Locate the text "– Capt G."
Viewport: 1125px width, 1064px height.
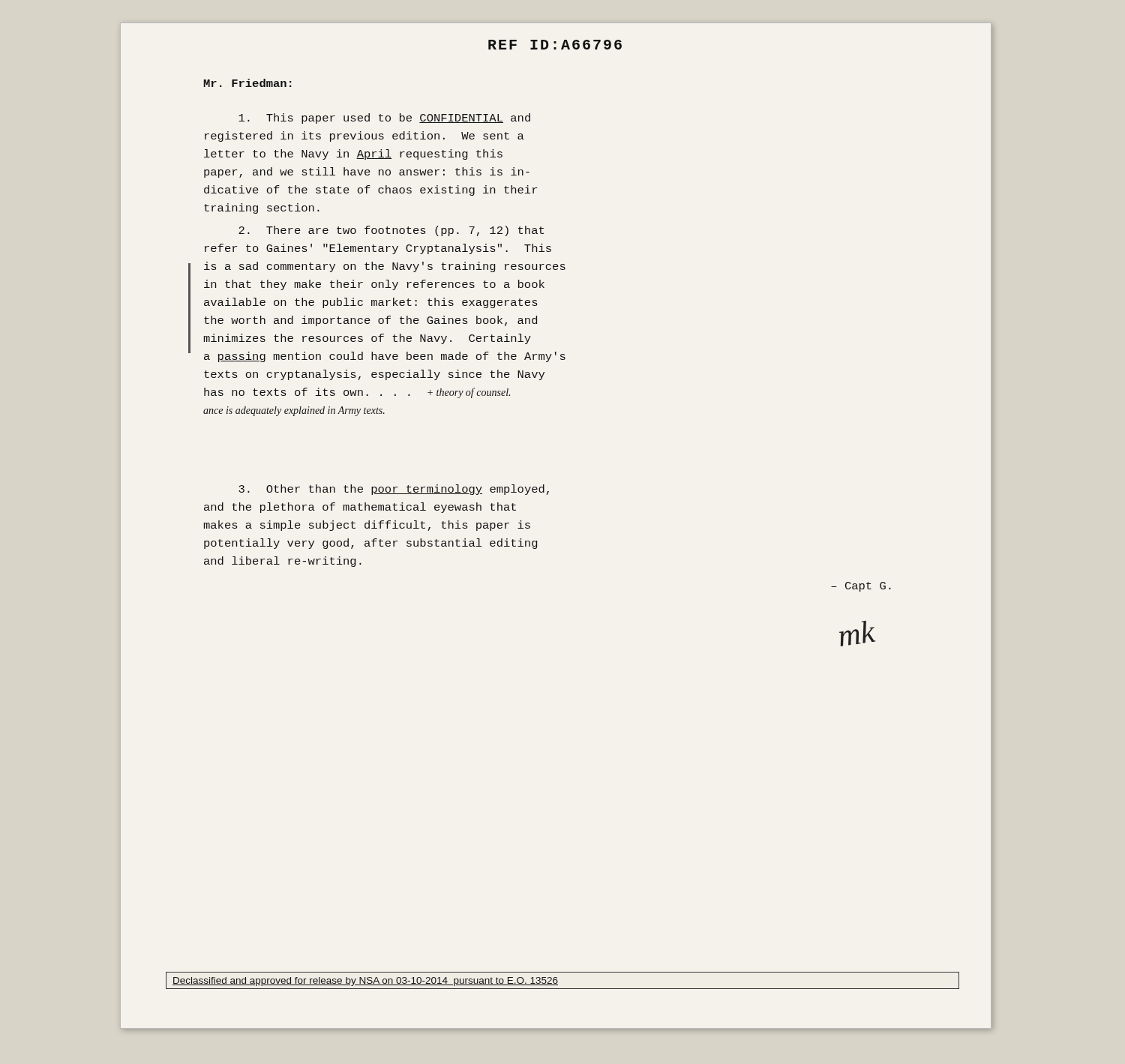(862, 586)
